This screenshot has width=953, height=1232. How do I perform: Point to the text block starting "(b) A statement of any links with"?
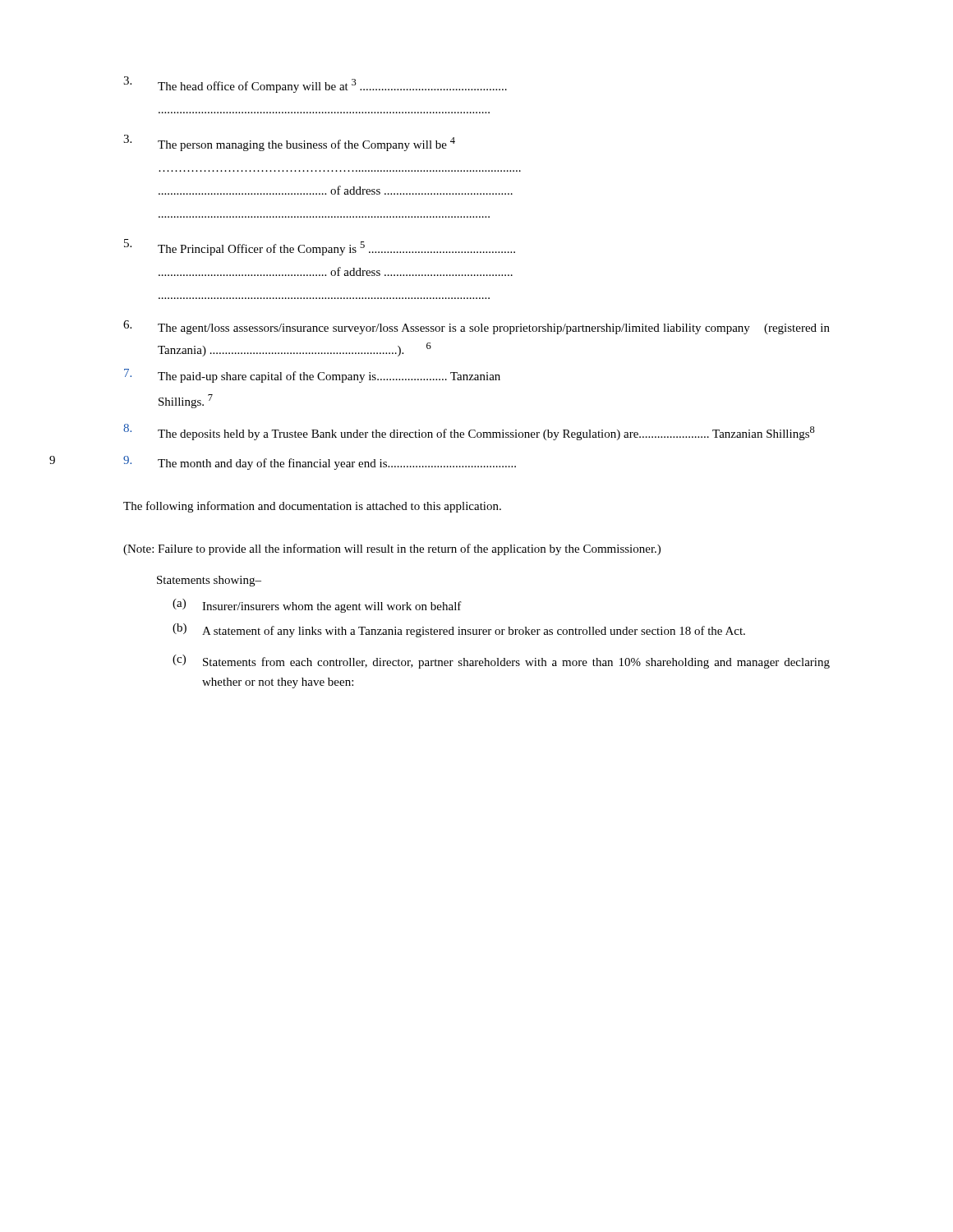[x=501, y=631]
